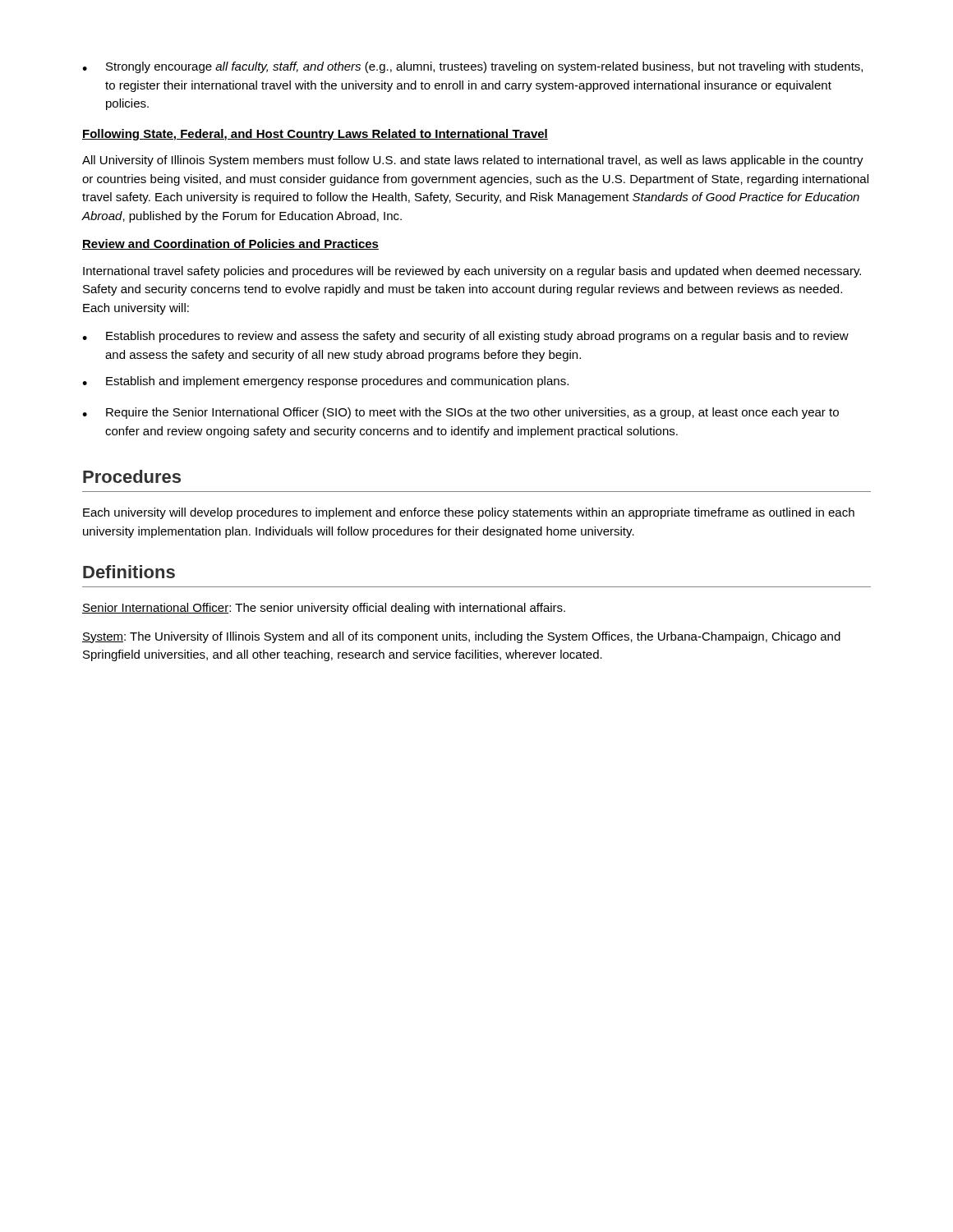The image size is (953, 1232).
Task: Locate the text block starting "International travel safety policies and procedures will"
Action: coord(472,289)
